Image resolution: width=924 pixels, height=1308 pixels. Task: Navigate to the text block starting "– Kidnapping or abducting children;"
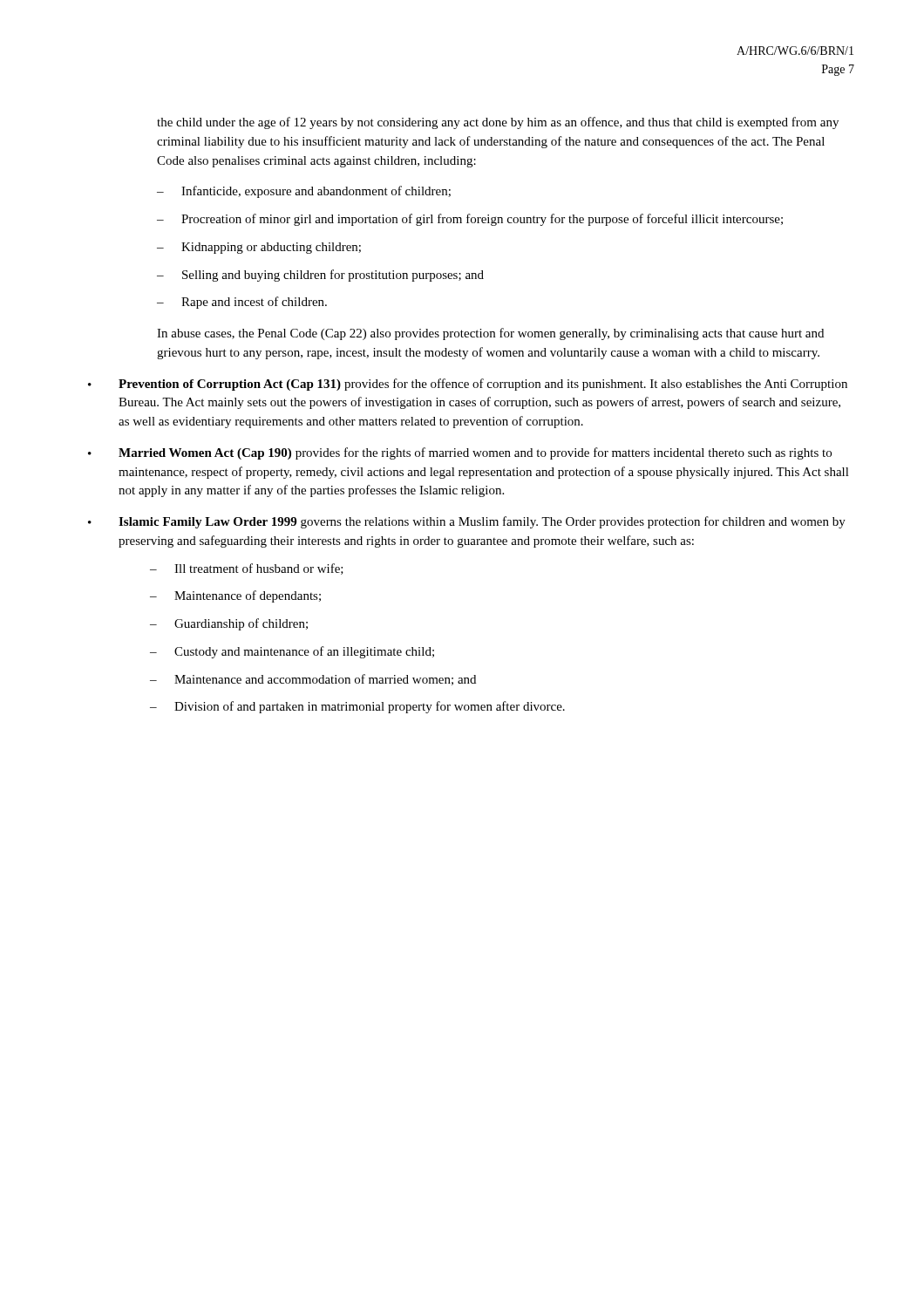coord(259,248)
